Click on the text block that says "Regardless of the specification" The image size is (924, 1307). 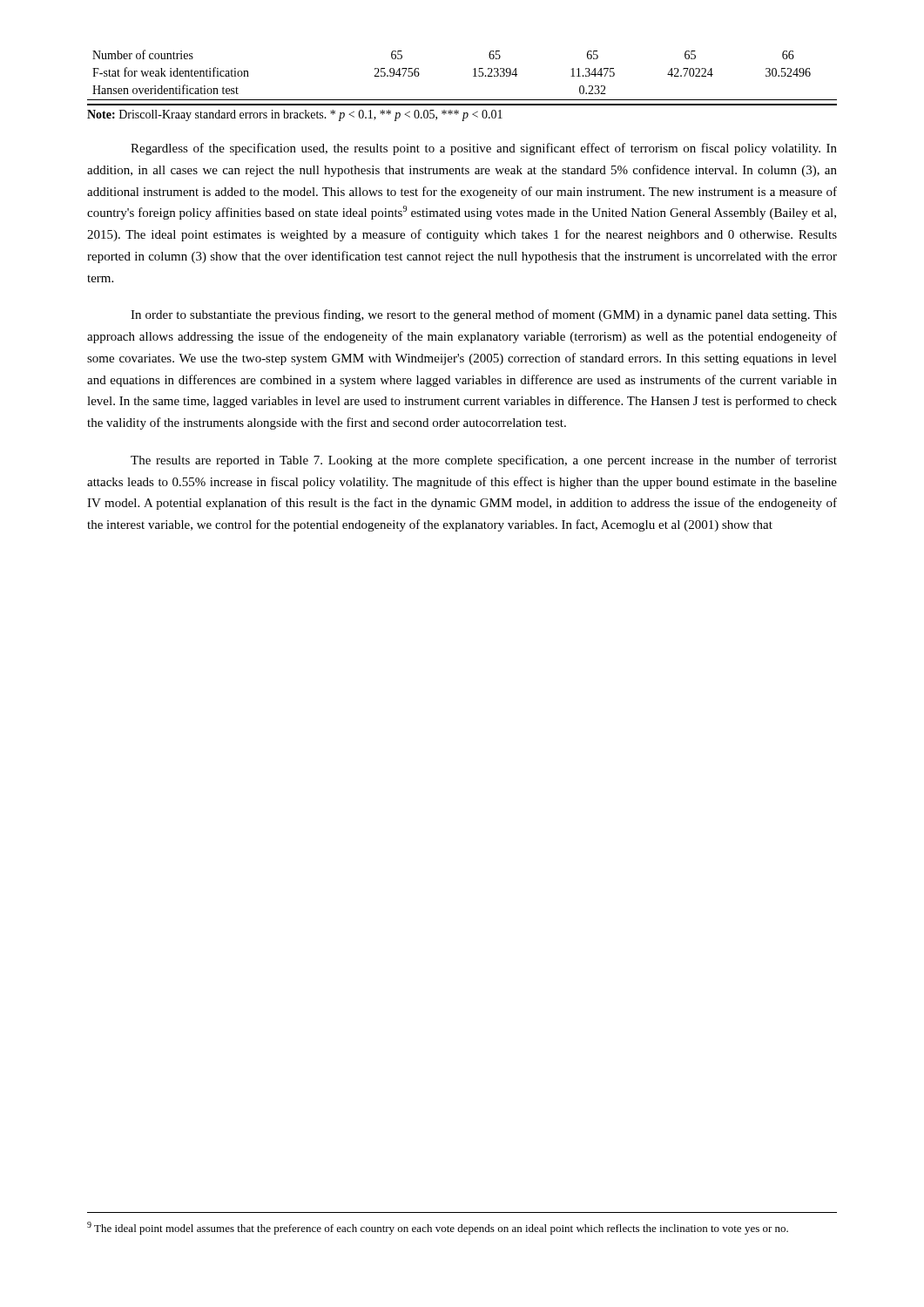462,213
